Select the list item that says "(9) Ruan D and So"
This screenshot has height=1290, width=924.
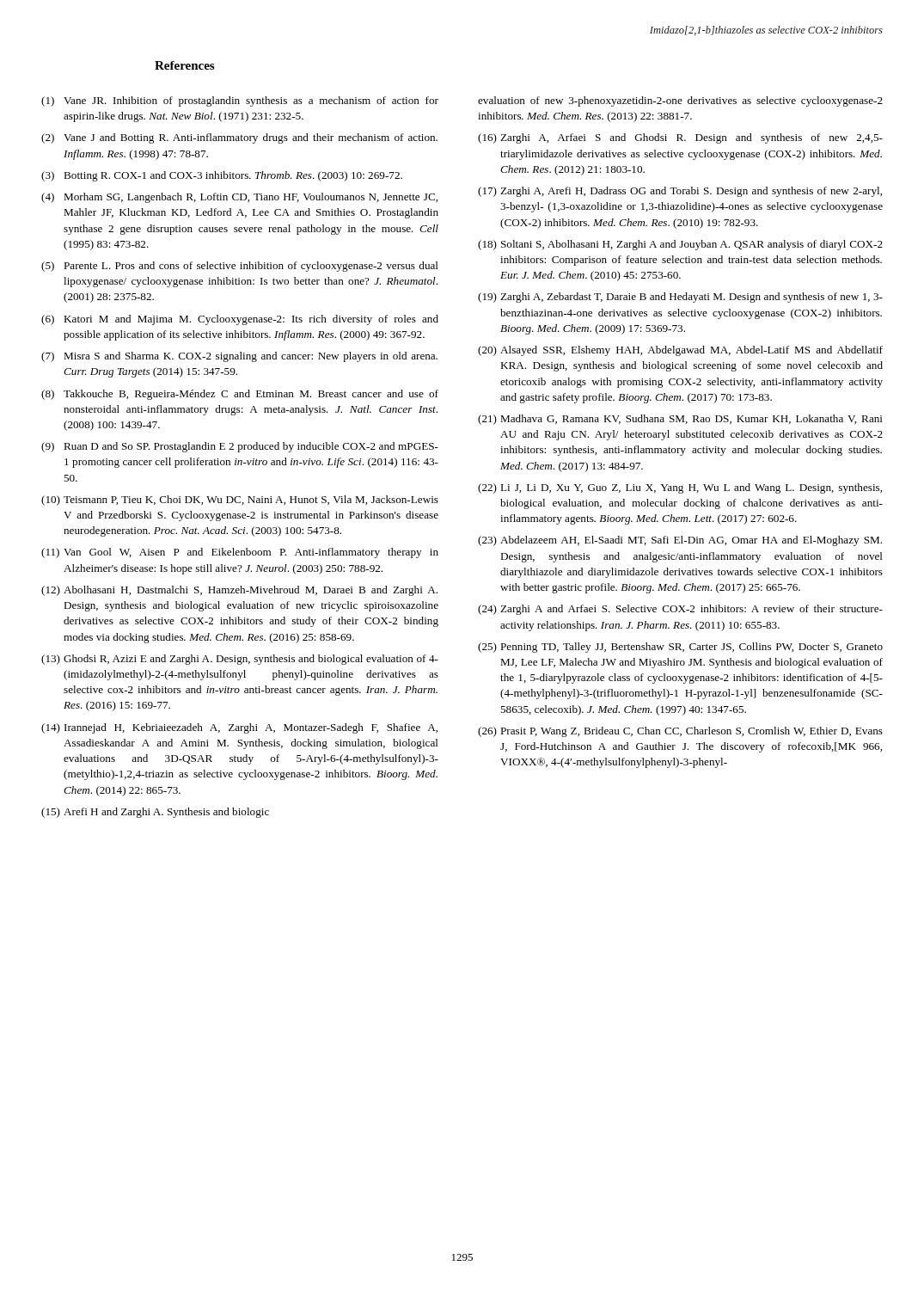click(x=240, y=462)
